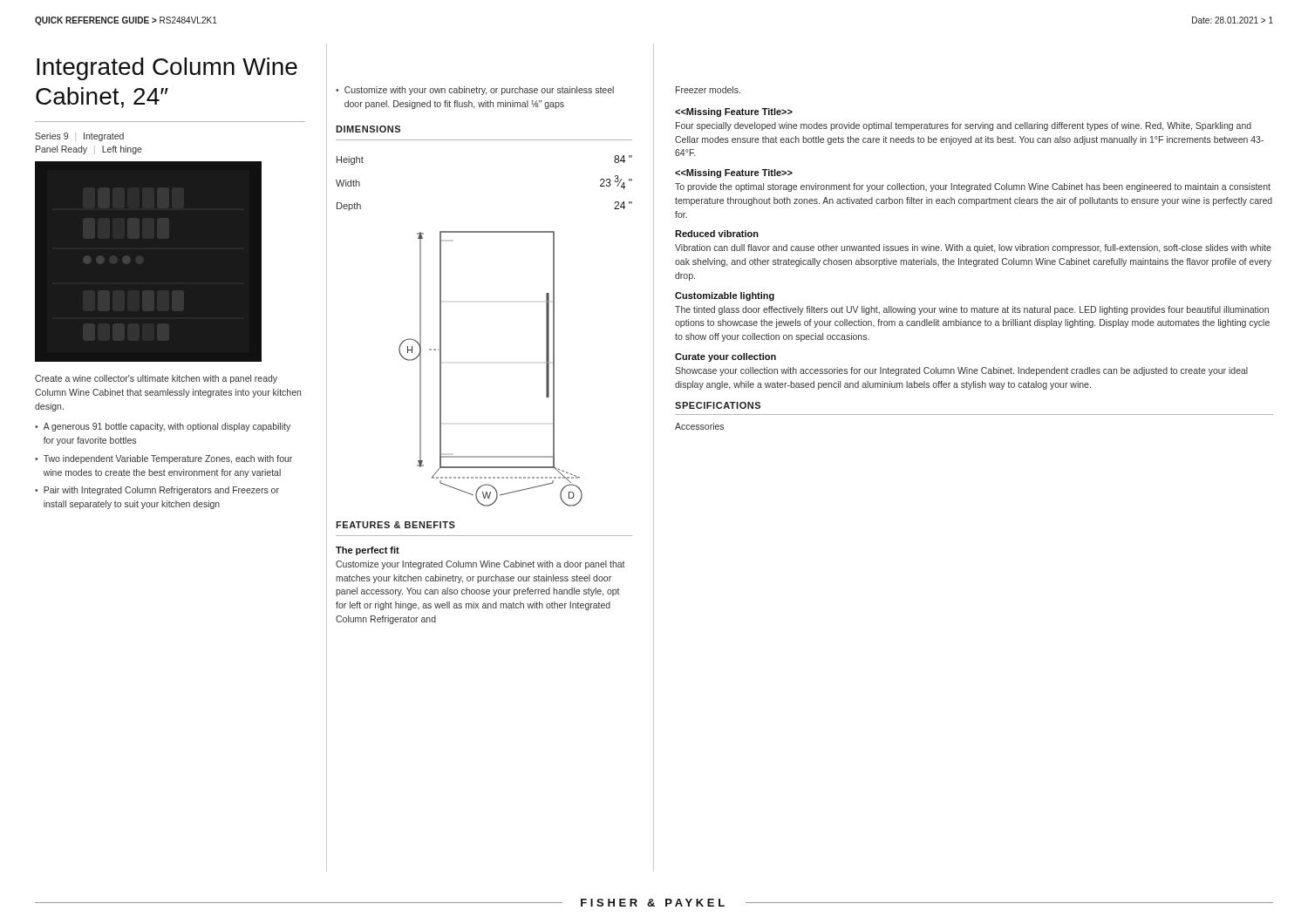
Task: Locate the table with the text "Height84 " Width23"
Action: coord(484,182)
